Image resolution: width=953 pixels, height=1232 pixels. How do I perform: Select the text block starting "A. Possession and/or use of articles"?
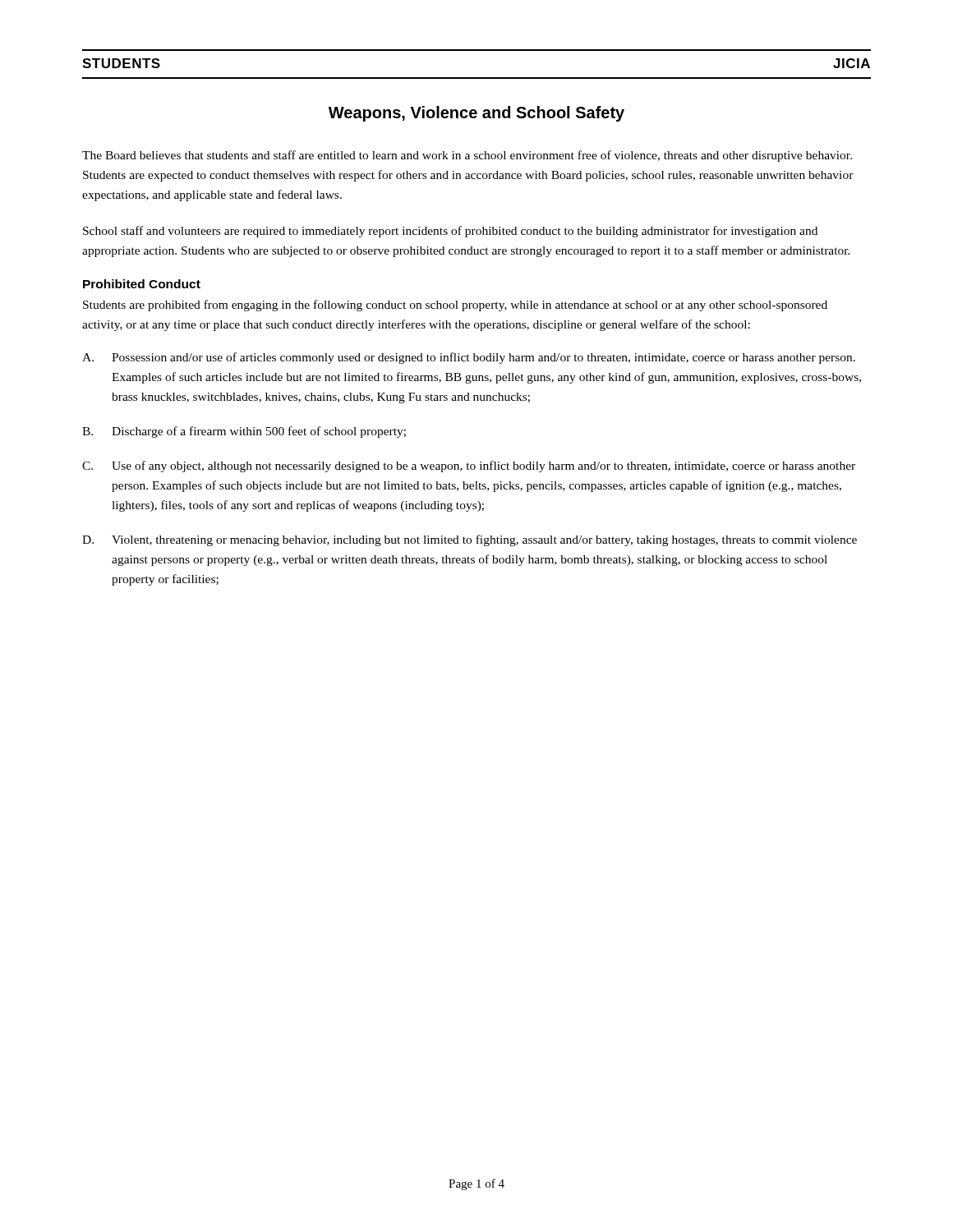point(476,377)
